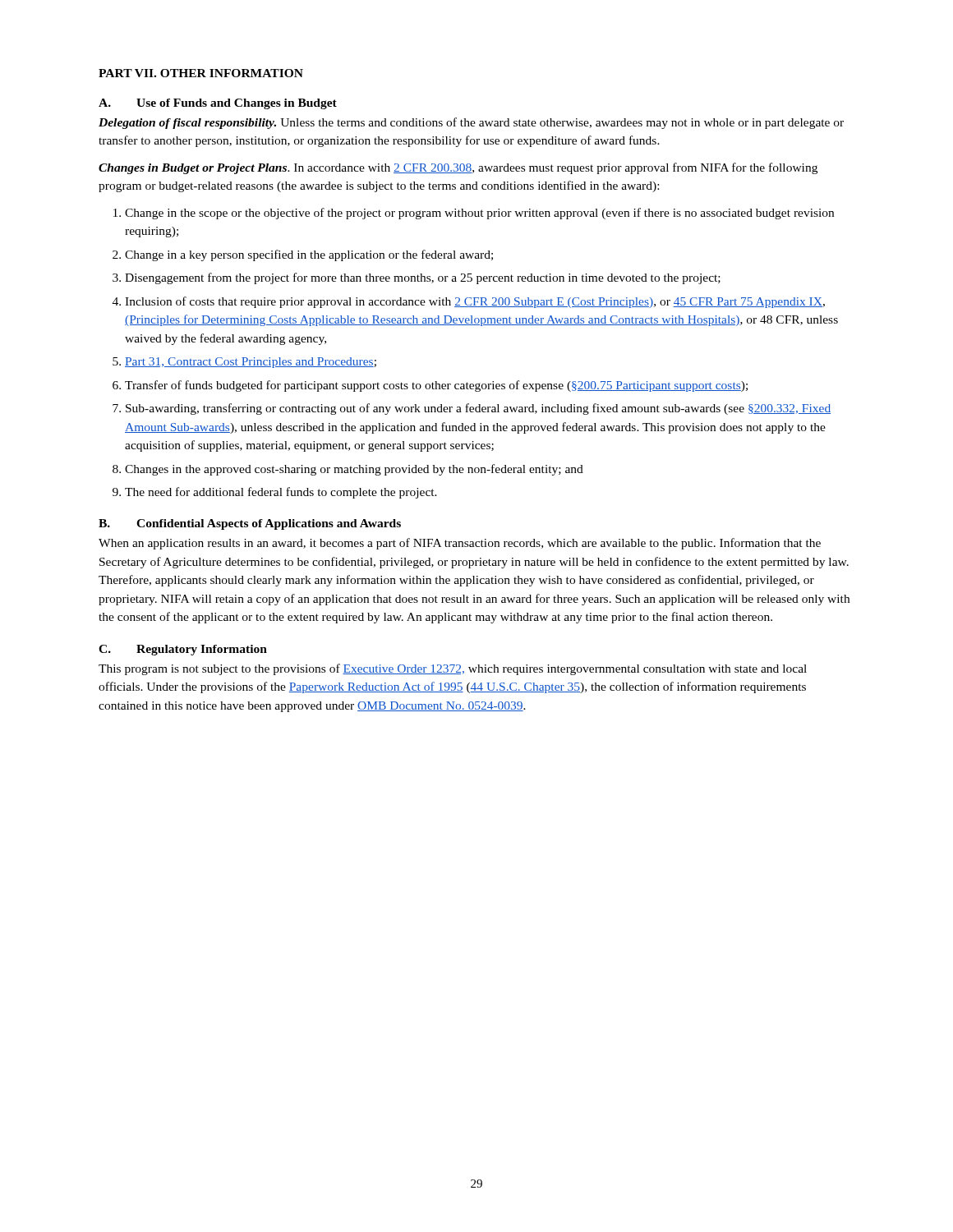This screenshot has width=953, height=1232.
Task: Find the block starting "The need for additional federal funds"
Action: (x=281, y=492)
